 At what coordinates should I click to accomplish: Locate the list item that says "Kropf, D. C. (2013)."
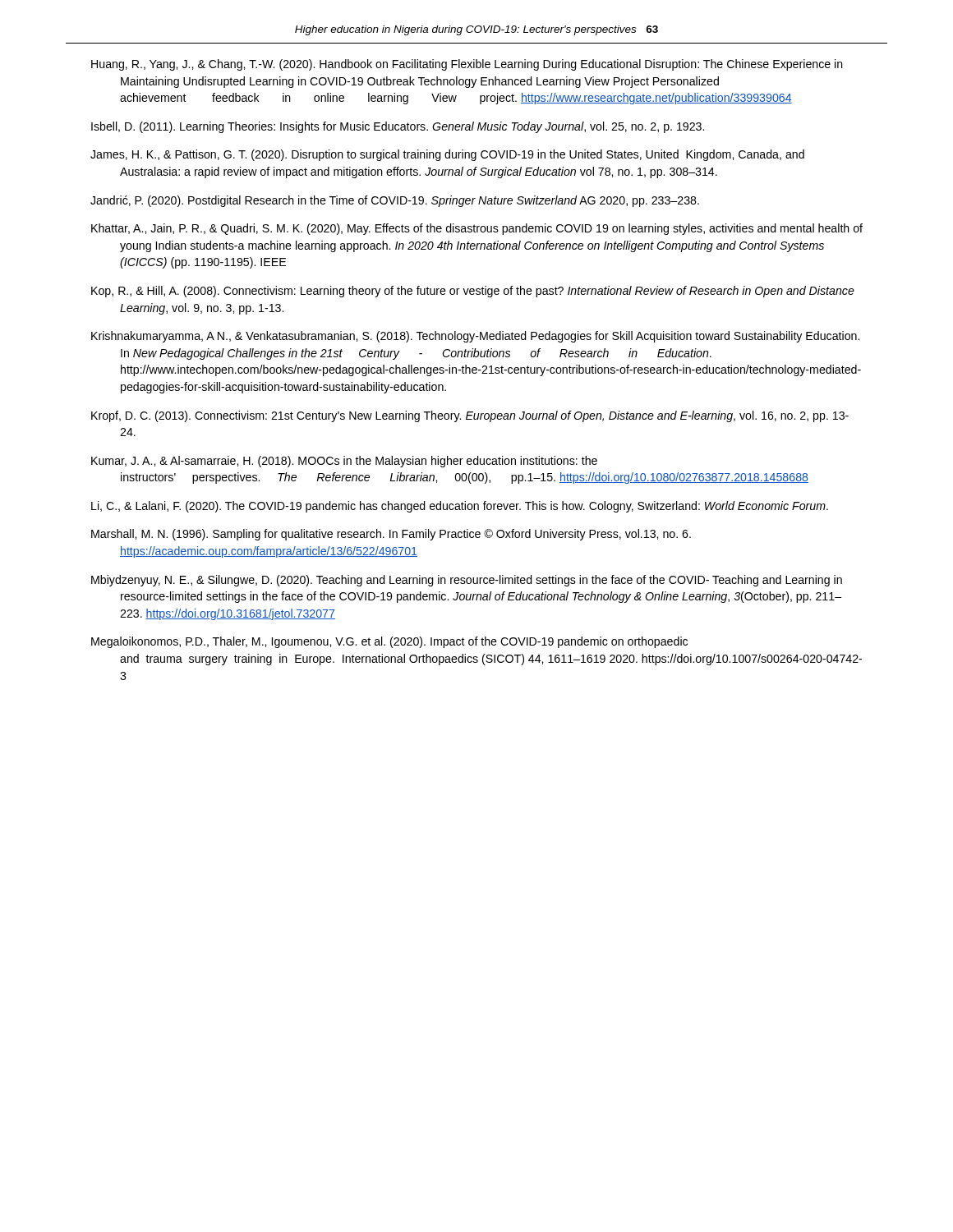(470, 424)
